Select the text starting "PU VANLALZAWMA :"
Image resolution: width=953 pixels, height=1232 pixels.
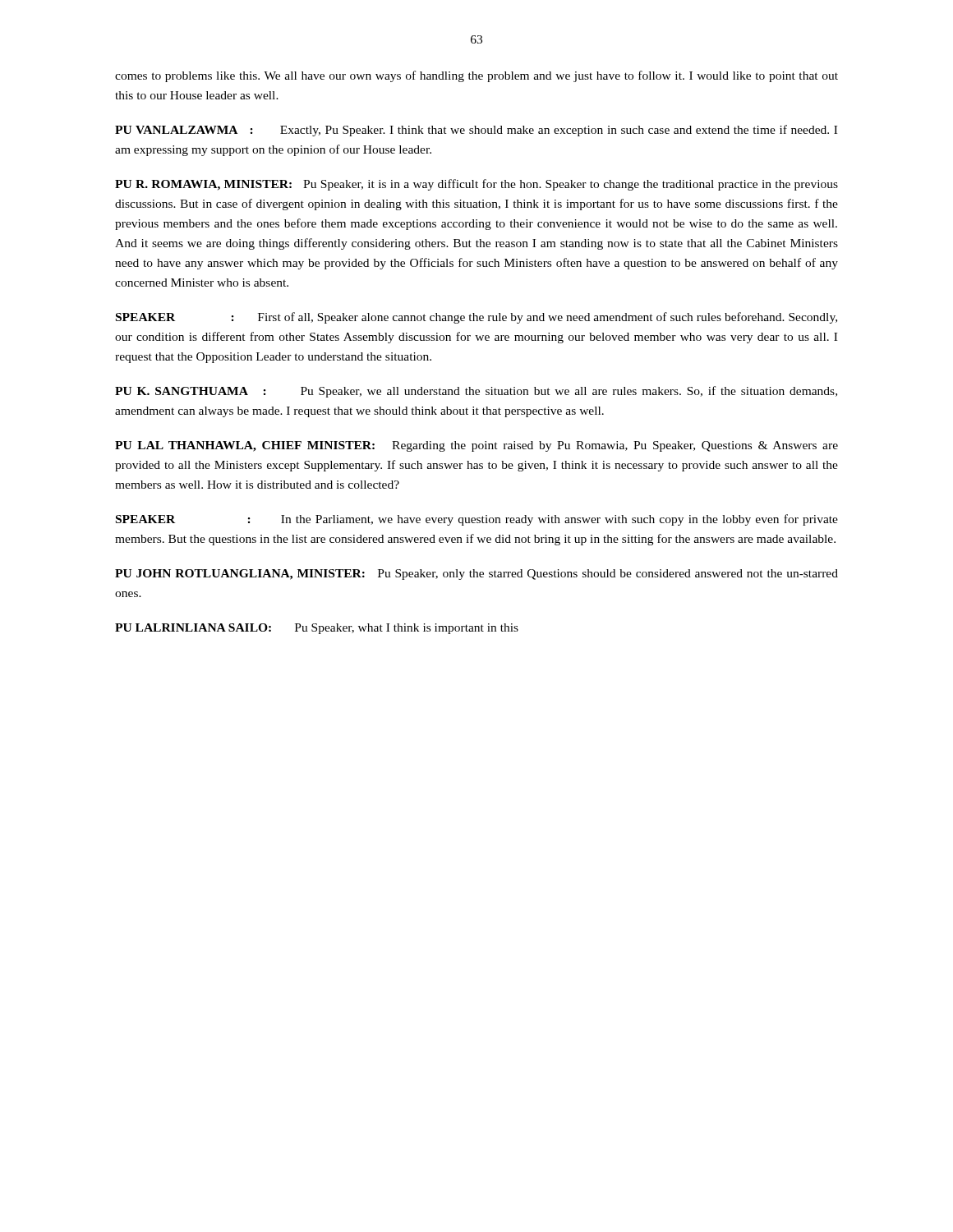pyautogui.click(x=476, y=139)
